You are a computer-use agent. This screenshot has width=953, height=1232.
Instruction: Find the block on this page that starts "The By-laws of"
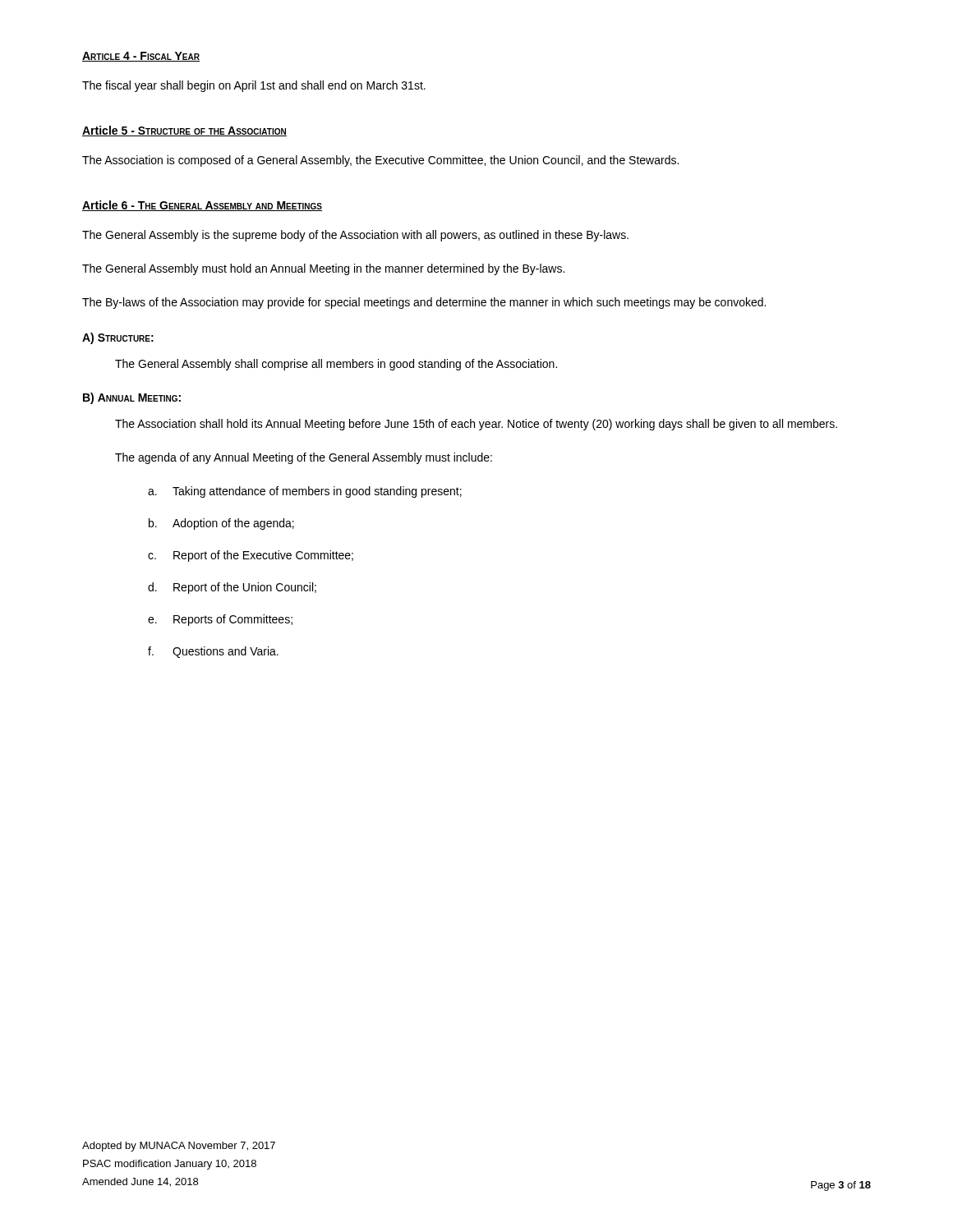425,302
